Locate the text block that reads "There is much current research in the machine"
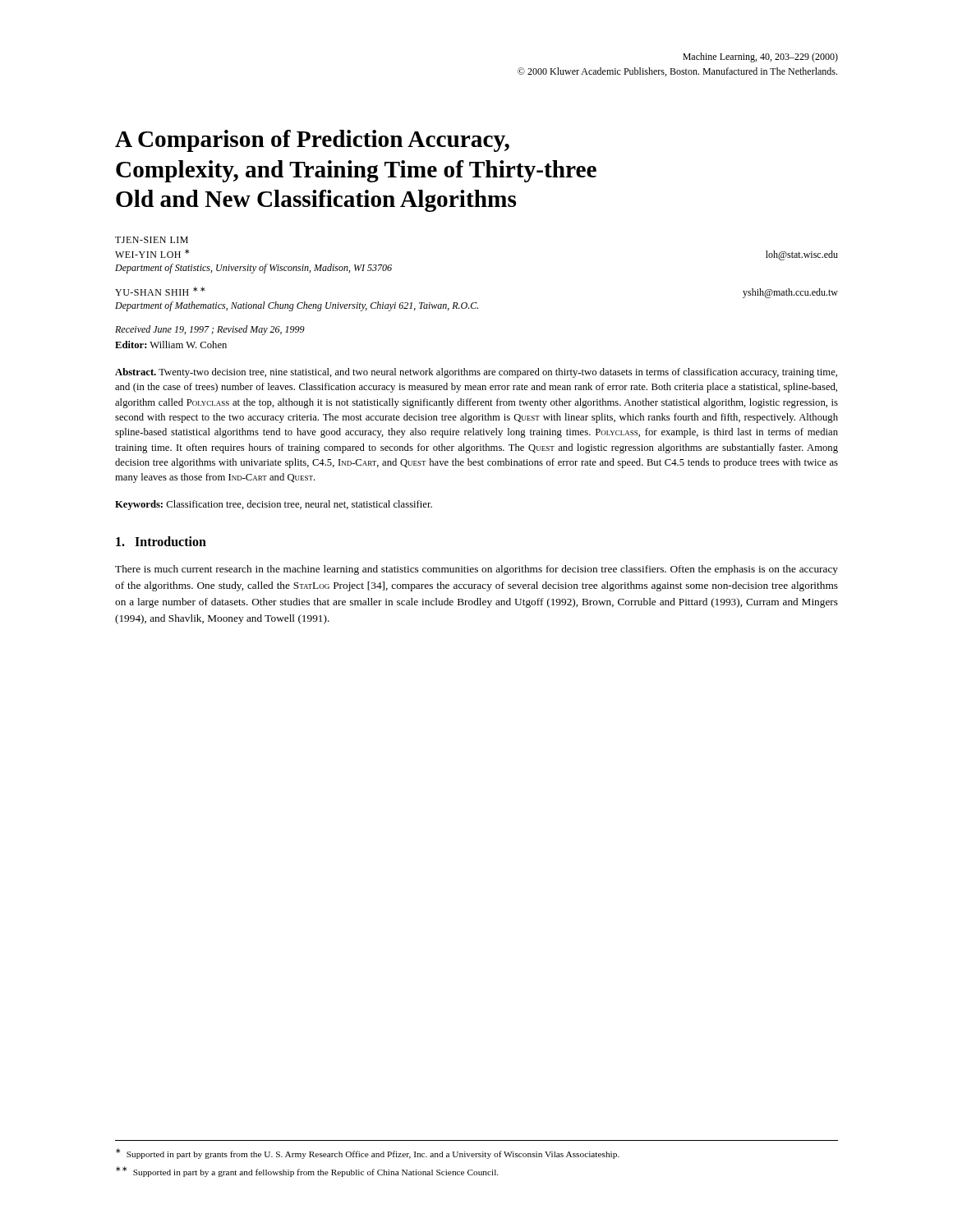 [x=476, y=594]
